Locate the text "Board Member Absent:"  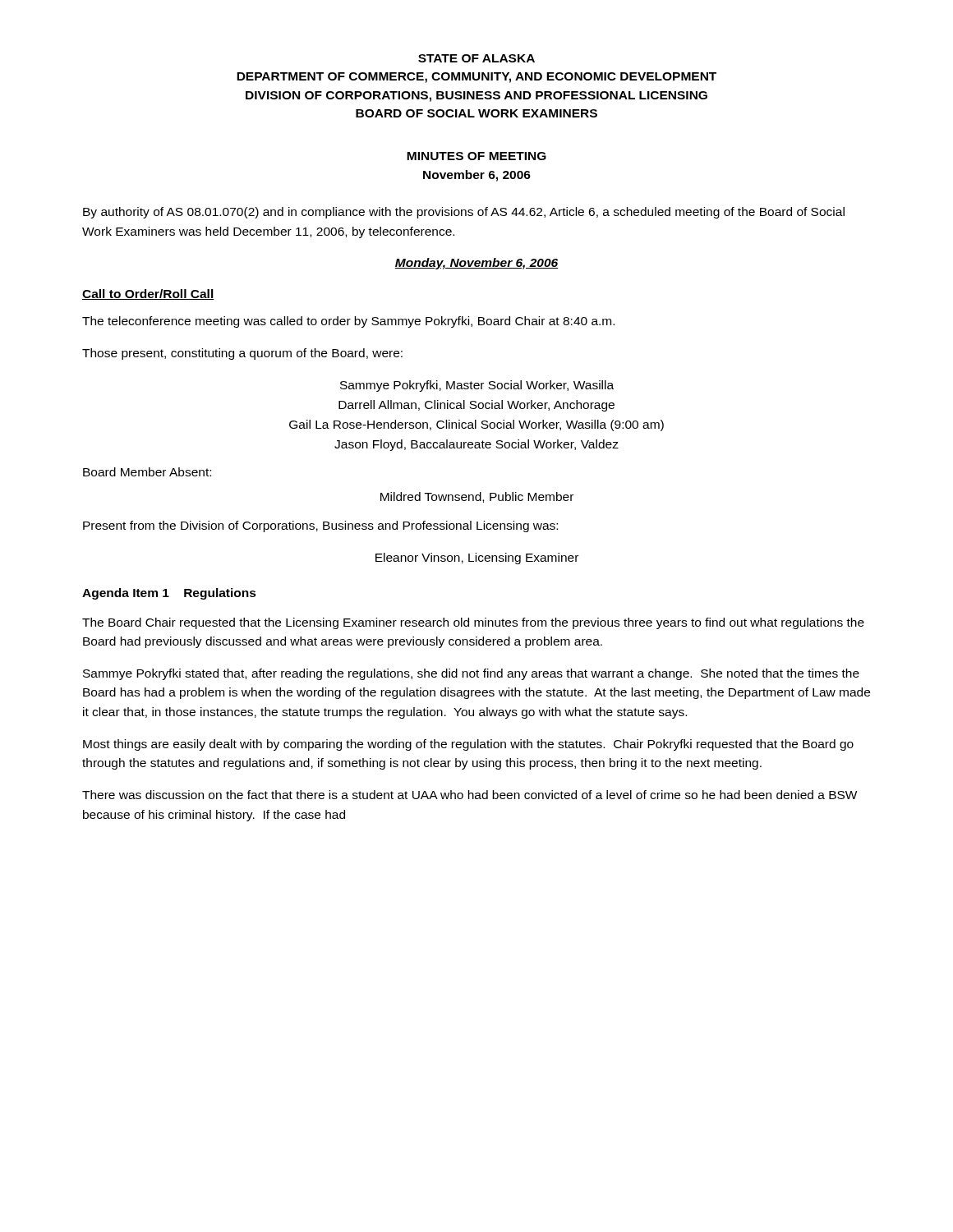click(x=147, y=472)
